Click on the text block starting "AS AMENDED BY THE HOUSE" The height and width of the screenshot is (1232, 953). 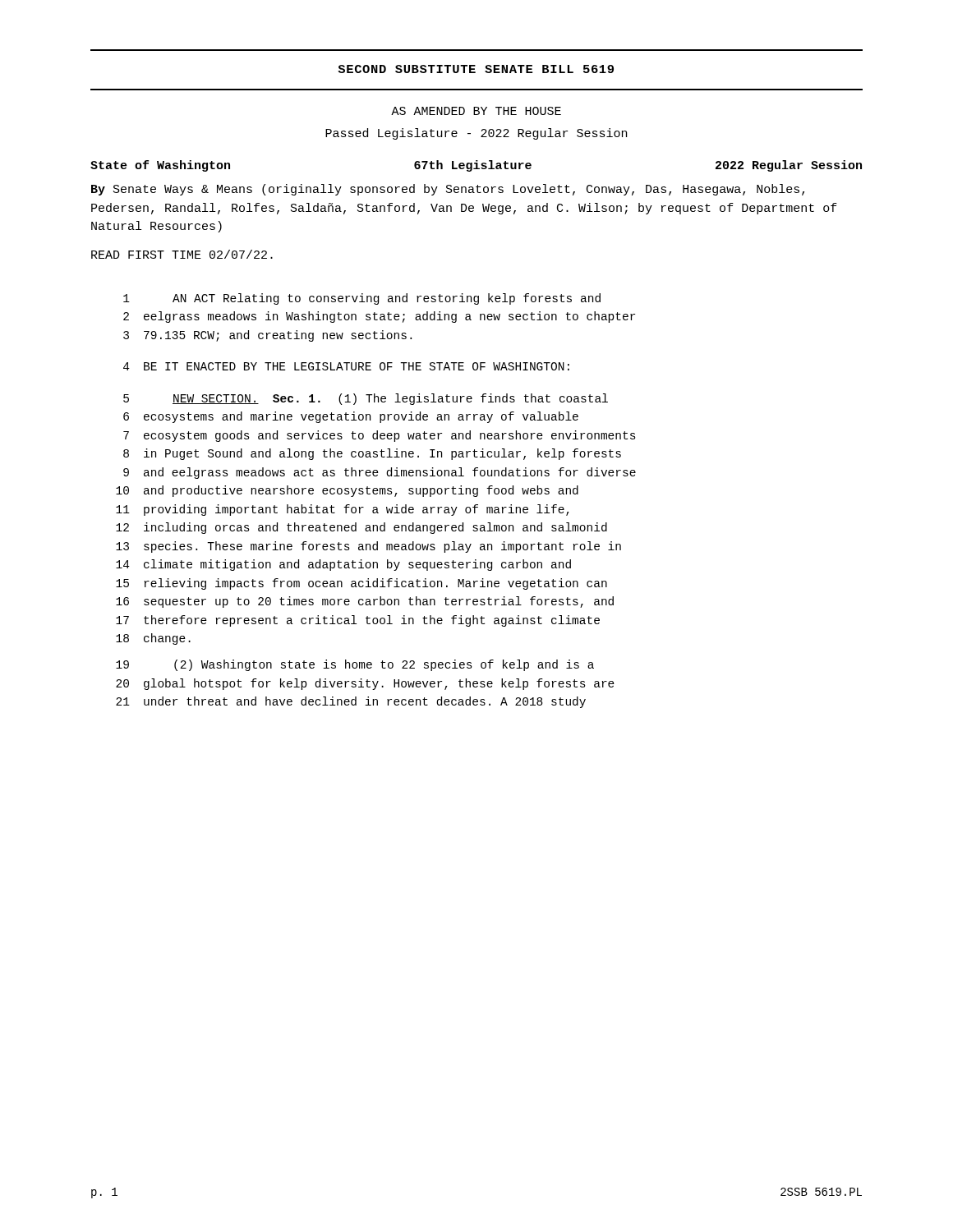click(476, 112)
